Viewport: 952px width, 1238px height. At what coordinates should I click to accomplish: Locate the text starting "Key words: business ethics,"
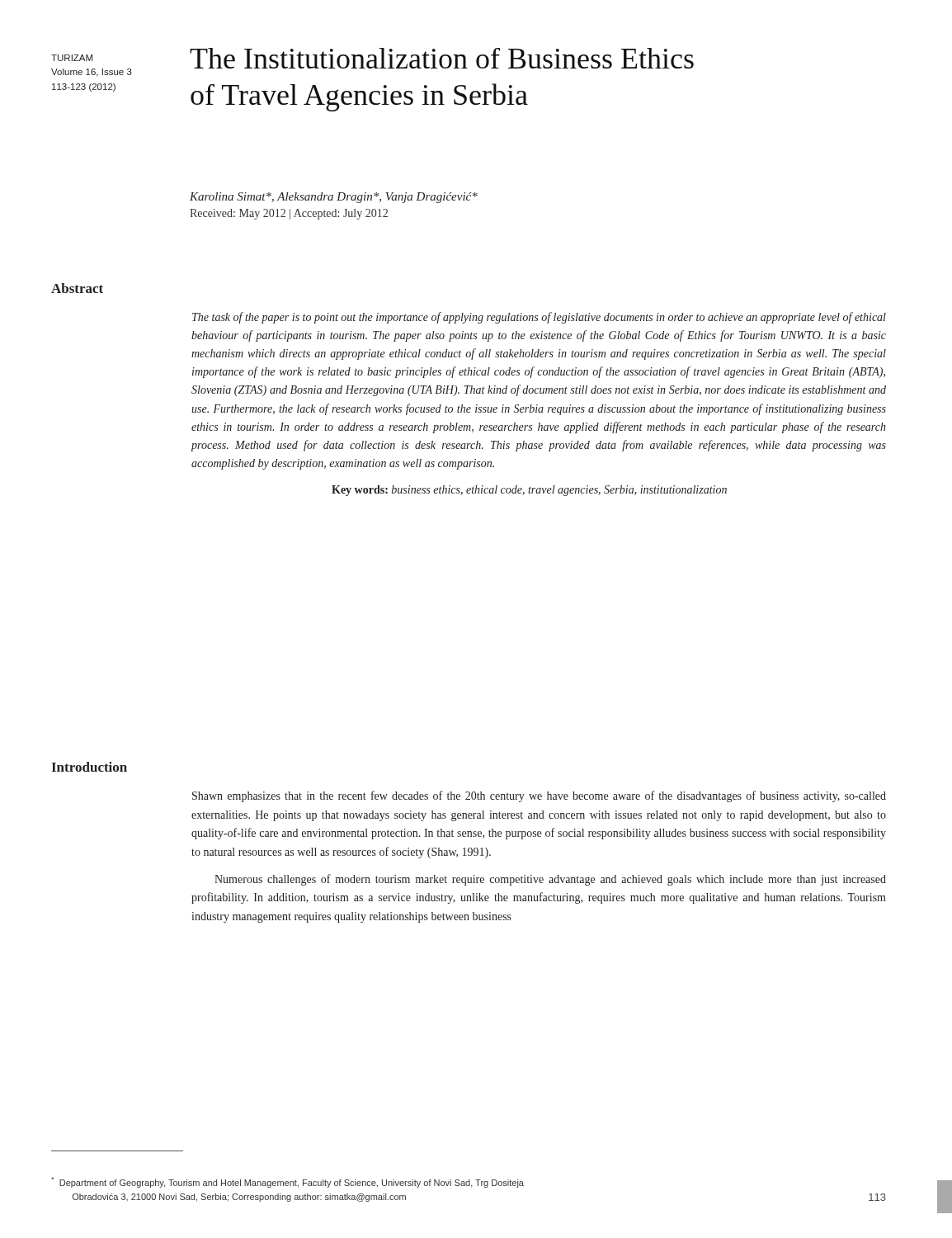click(x=529, y=490)
